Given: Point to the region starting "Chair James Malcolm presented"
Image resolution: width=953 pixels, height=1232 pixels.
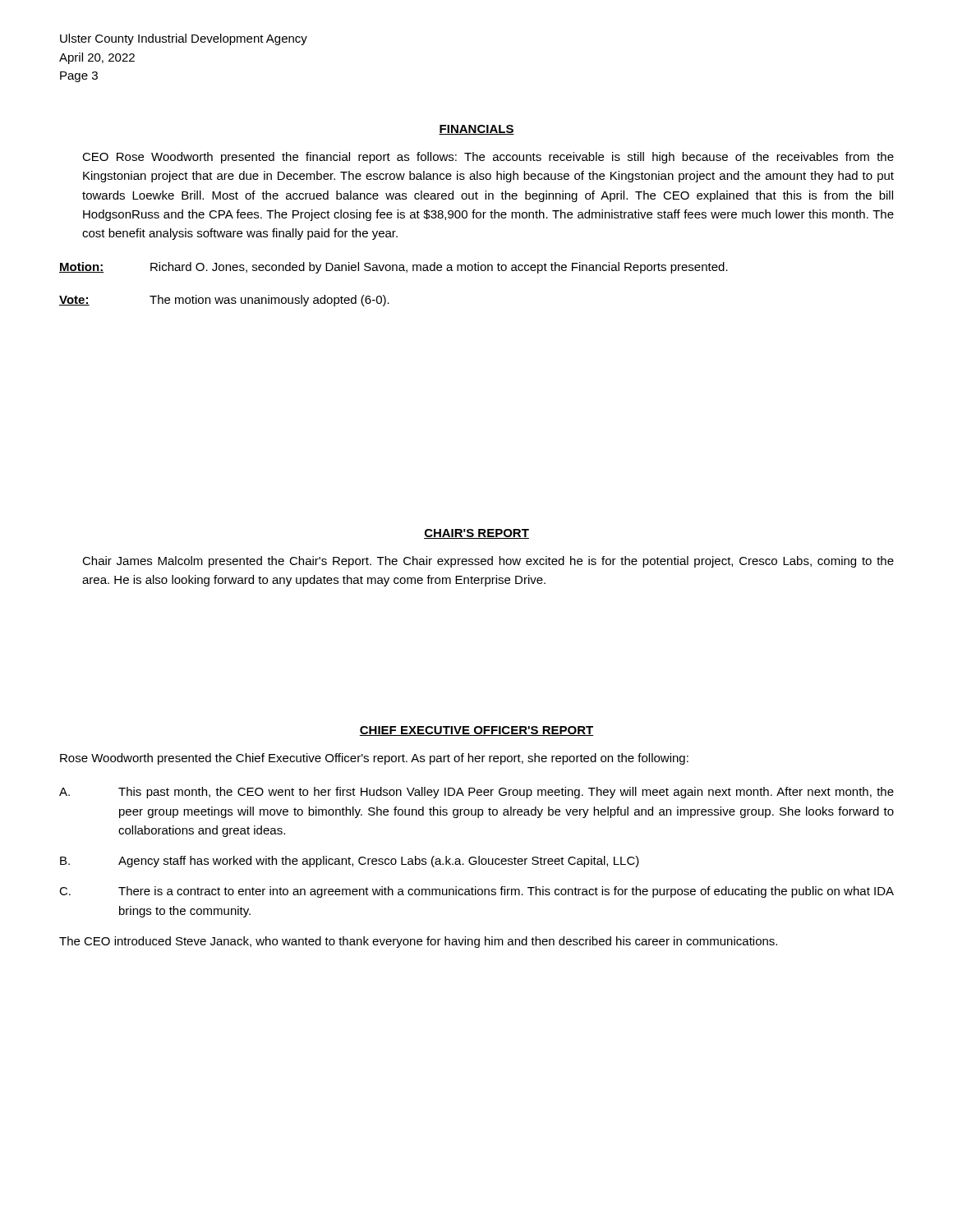Looking at the screenshot, I should [488, 570].
